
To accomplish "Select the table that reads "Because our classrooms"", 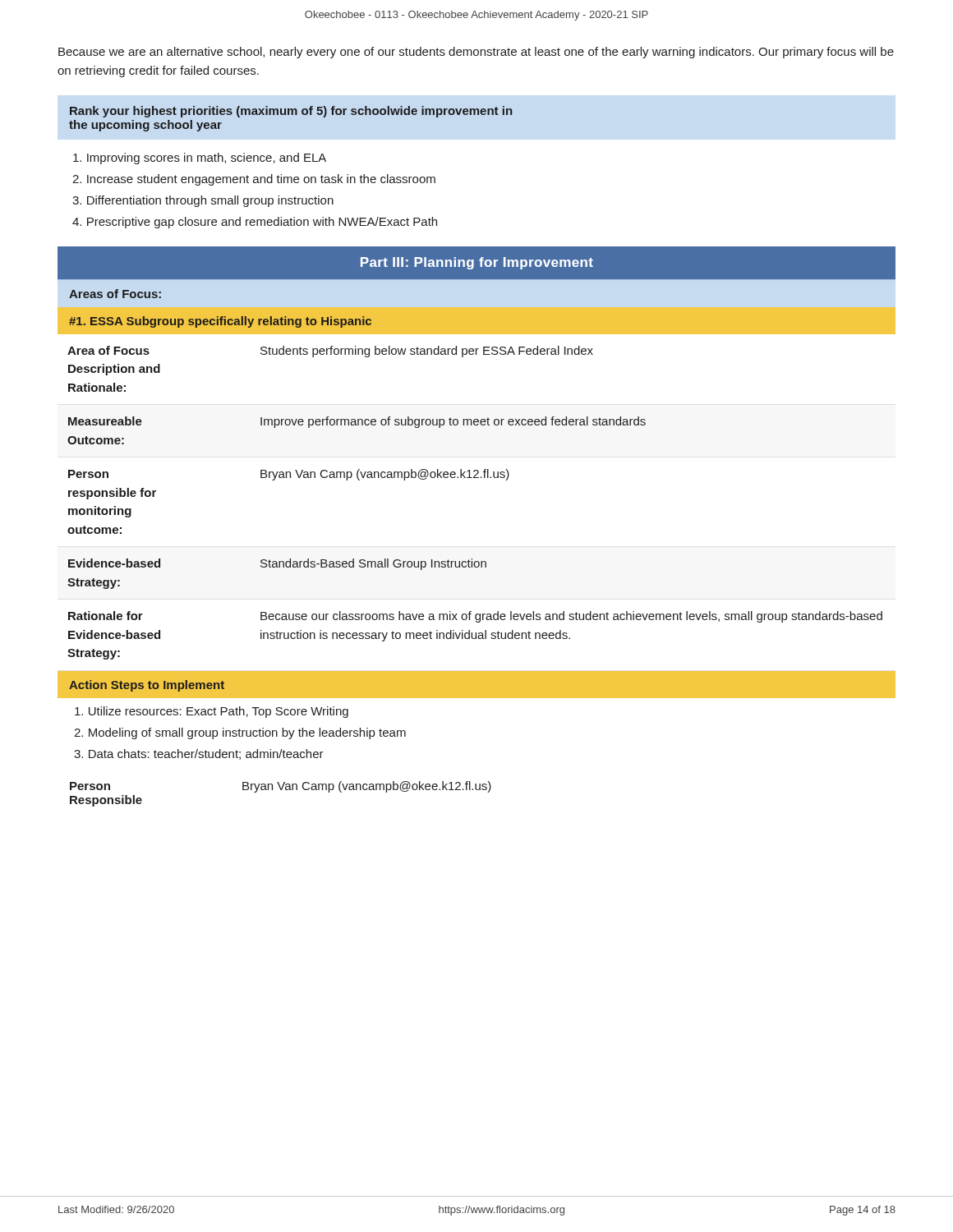I will (x=476, y=502).
